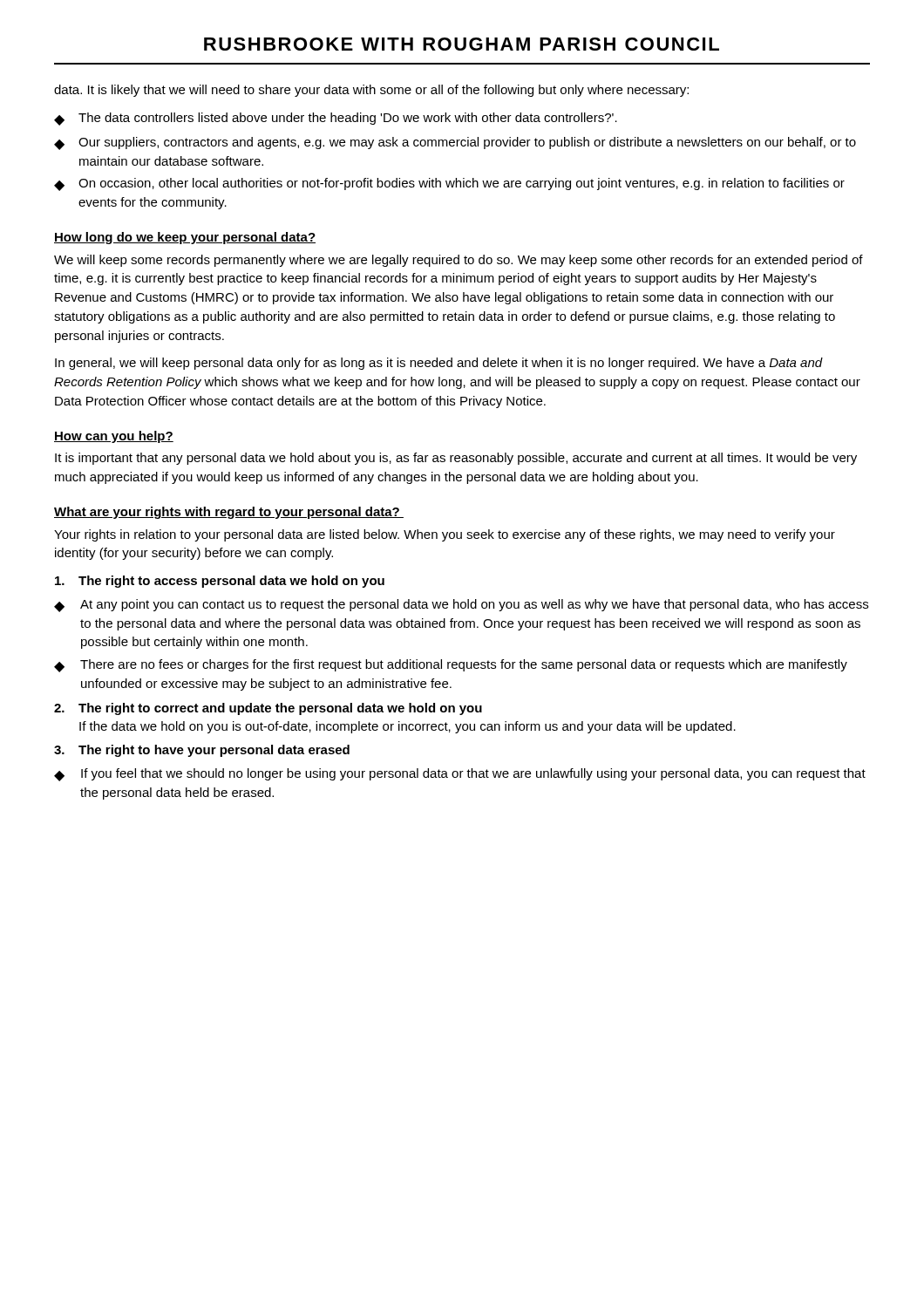Navigate to the passage starting "◆ If you feel that we should no"

tap(462, 783)
